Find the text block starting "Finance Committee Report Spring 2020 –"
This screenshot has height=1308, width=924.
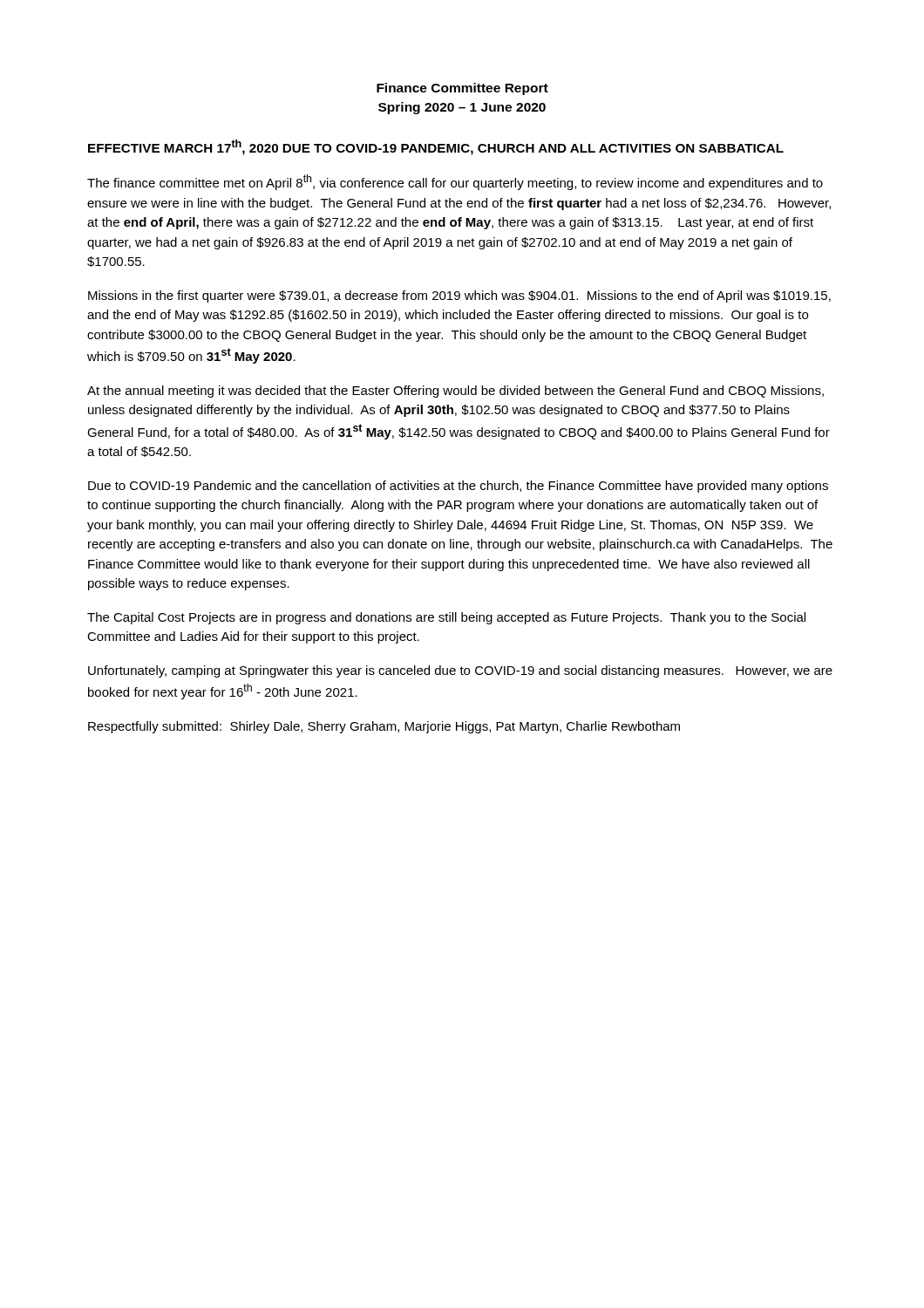click(x=462, y=98)
